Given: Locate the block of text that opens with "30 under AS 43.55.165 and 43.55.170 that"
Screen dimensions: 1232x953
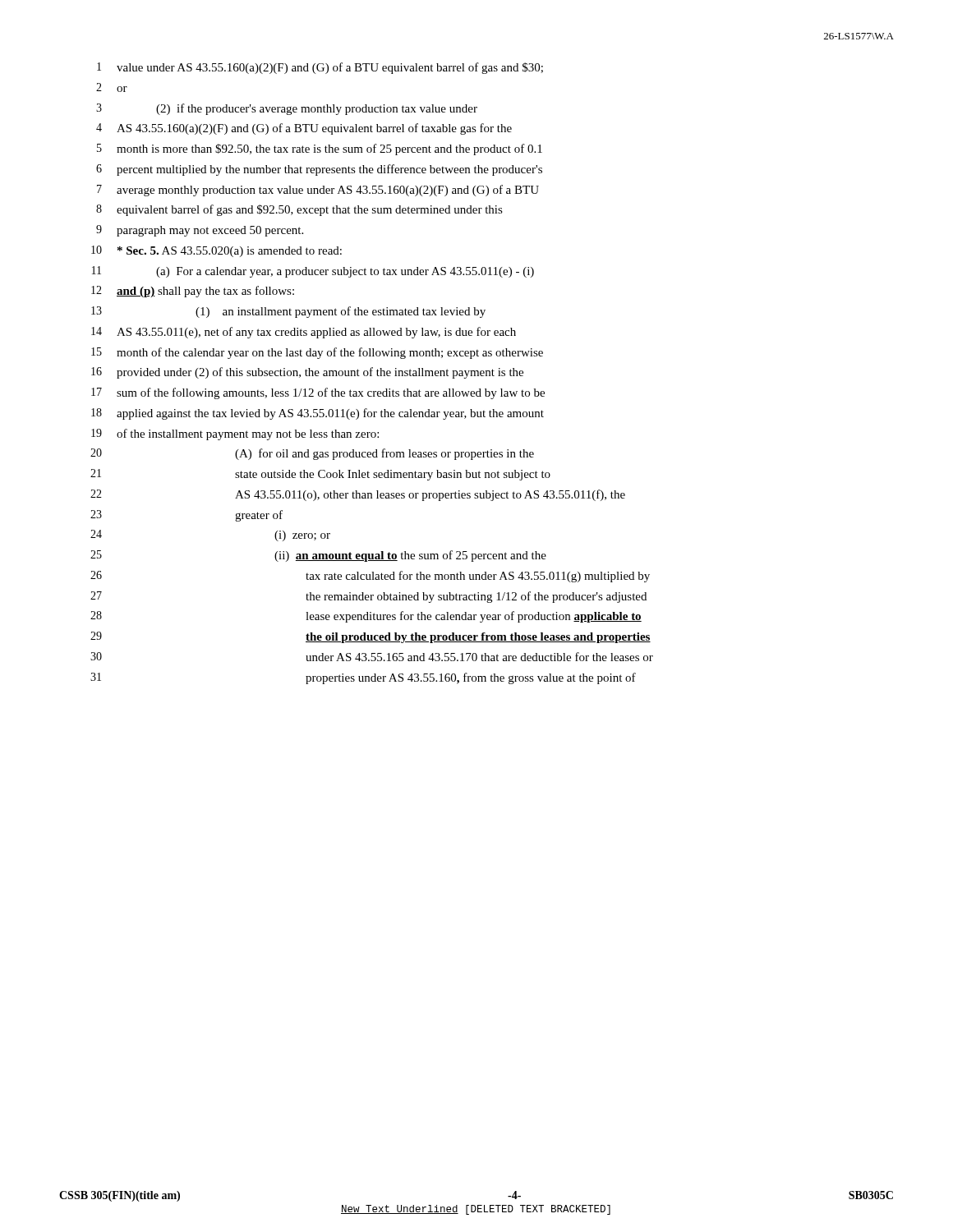Looking at the screenshot, I should [476, 657].
